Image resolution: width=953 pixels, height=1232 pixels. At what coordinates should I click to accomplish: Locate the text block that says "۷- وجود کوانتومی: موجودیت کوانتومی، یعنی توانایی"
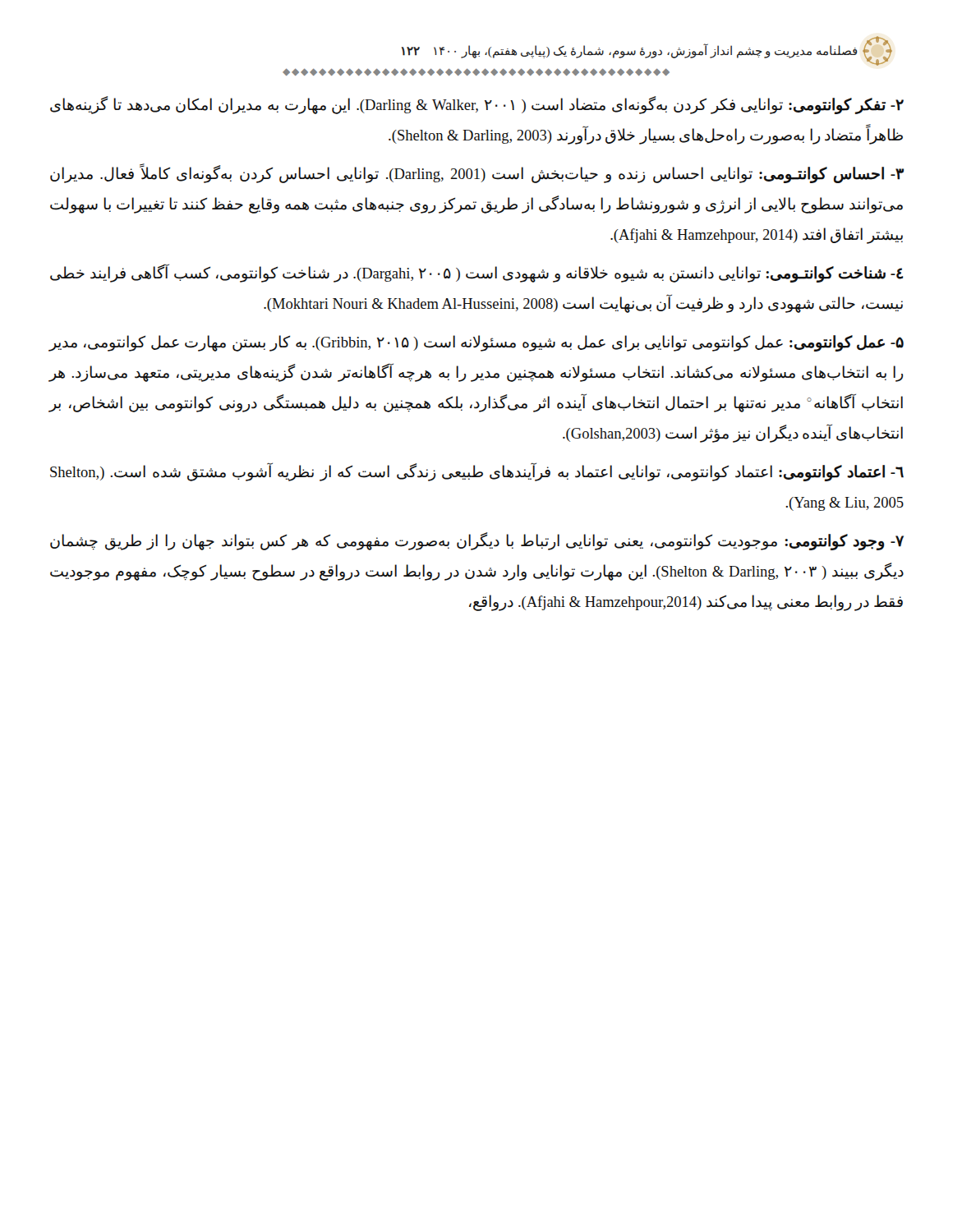(x=476, y=572)
